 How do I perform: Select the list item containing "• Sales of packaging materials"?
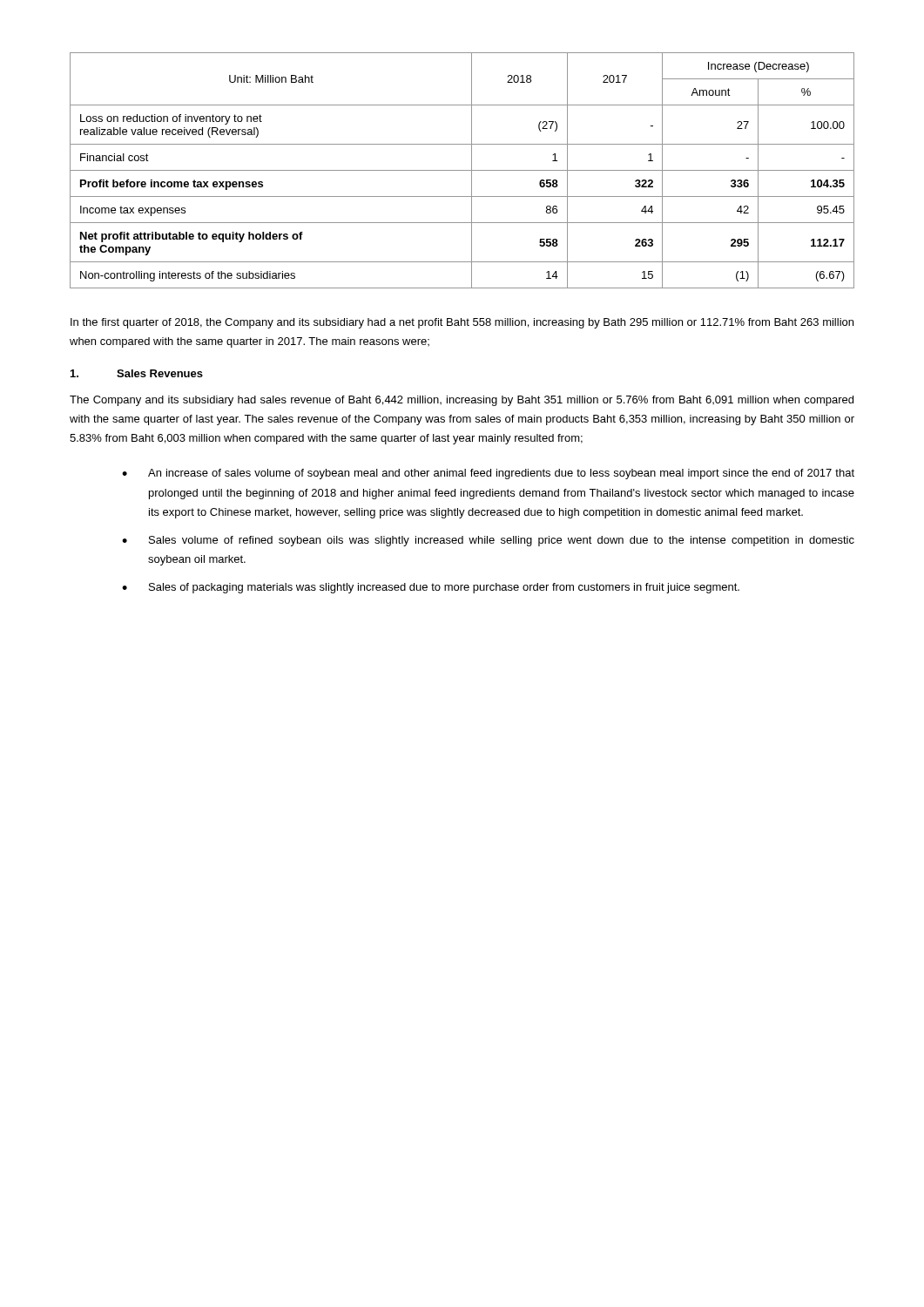tap(488, 589)
